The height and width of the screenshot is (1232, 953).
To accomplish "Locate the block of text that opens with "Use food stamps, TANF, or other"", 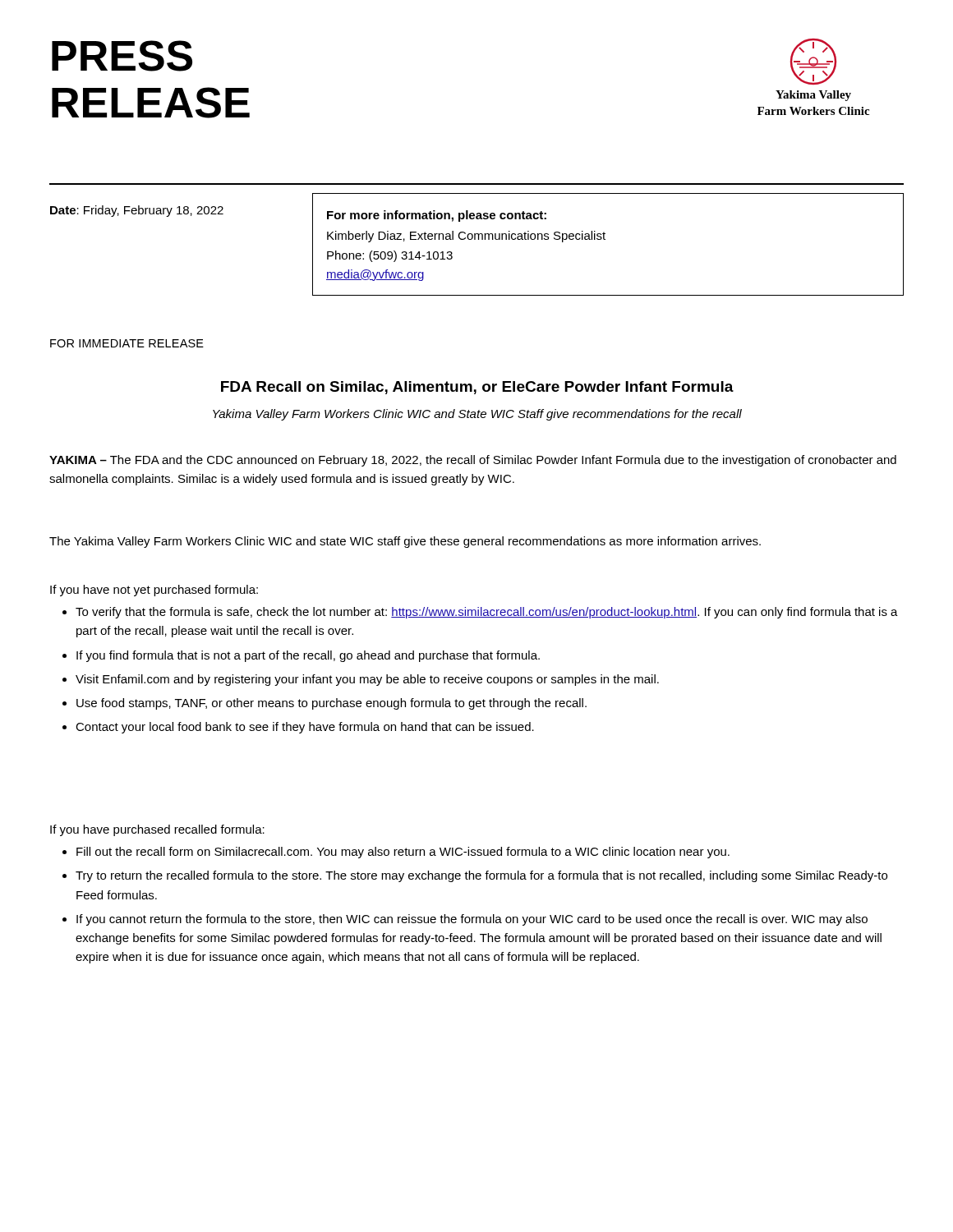I will [x=332, y=703].
